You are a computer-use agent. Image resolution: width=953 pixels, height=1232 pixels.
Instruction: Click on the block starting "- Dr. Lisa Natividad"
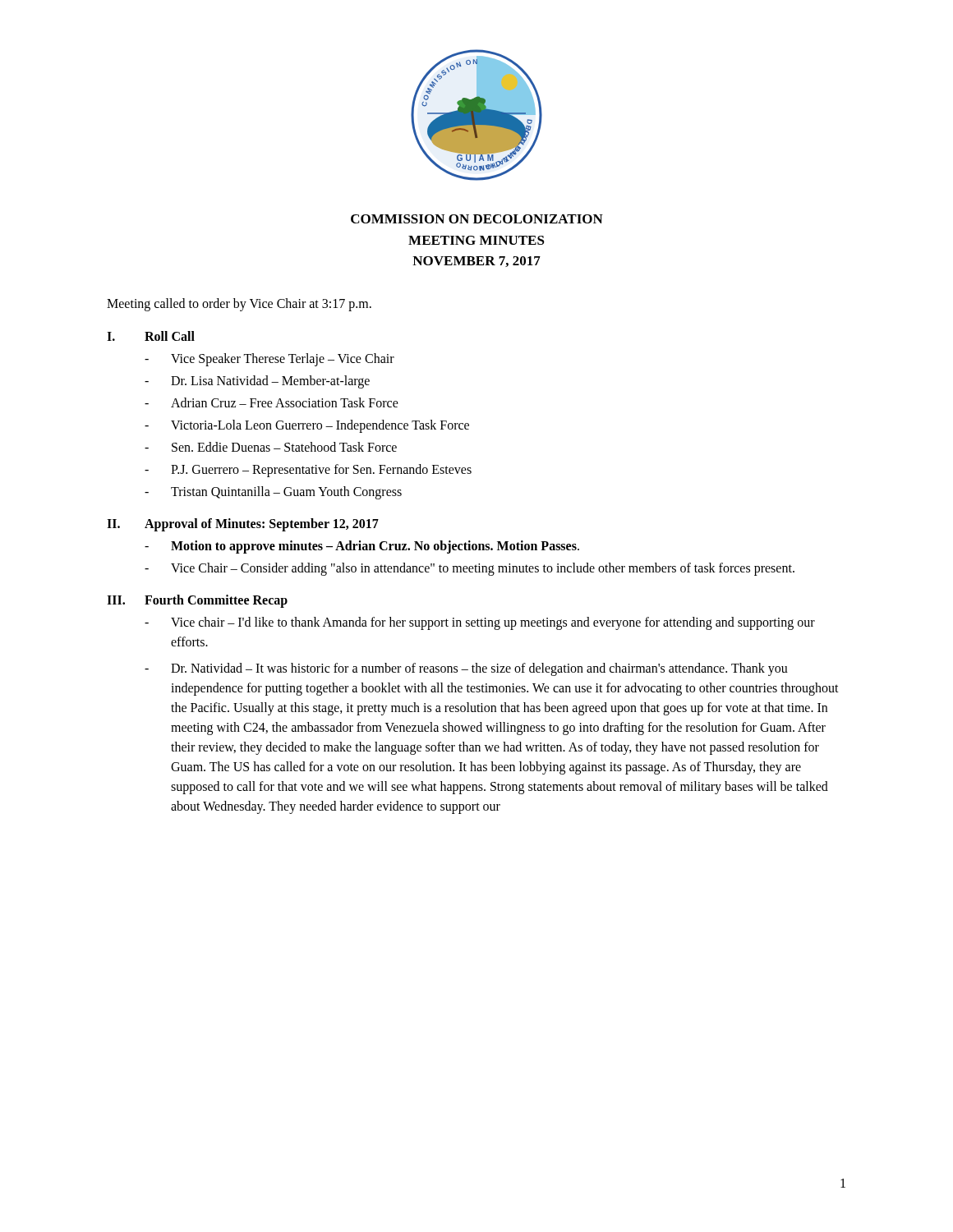tap(257, 382)
